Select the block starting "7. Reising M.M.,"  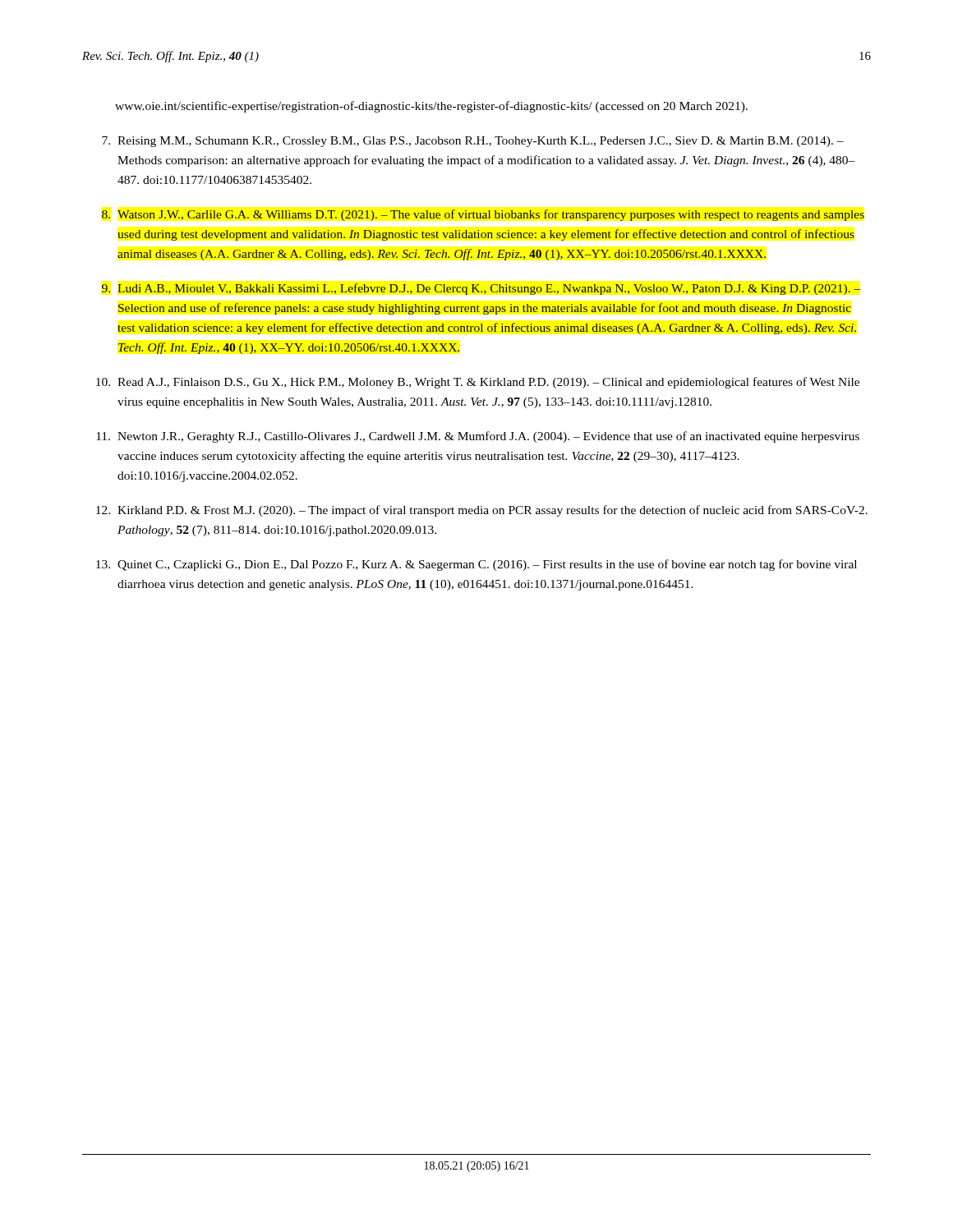(476, 160)
